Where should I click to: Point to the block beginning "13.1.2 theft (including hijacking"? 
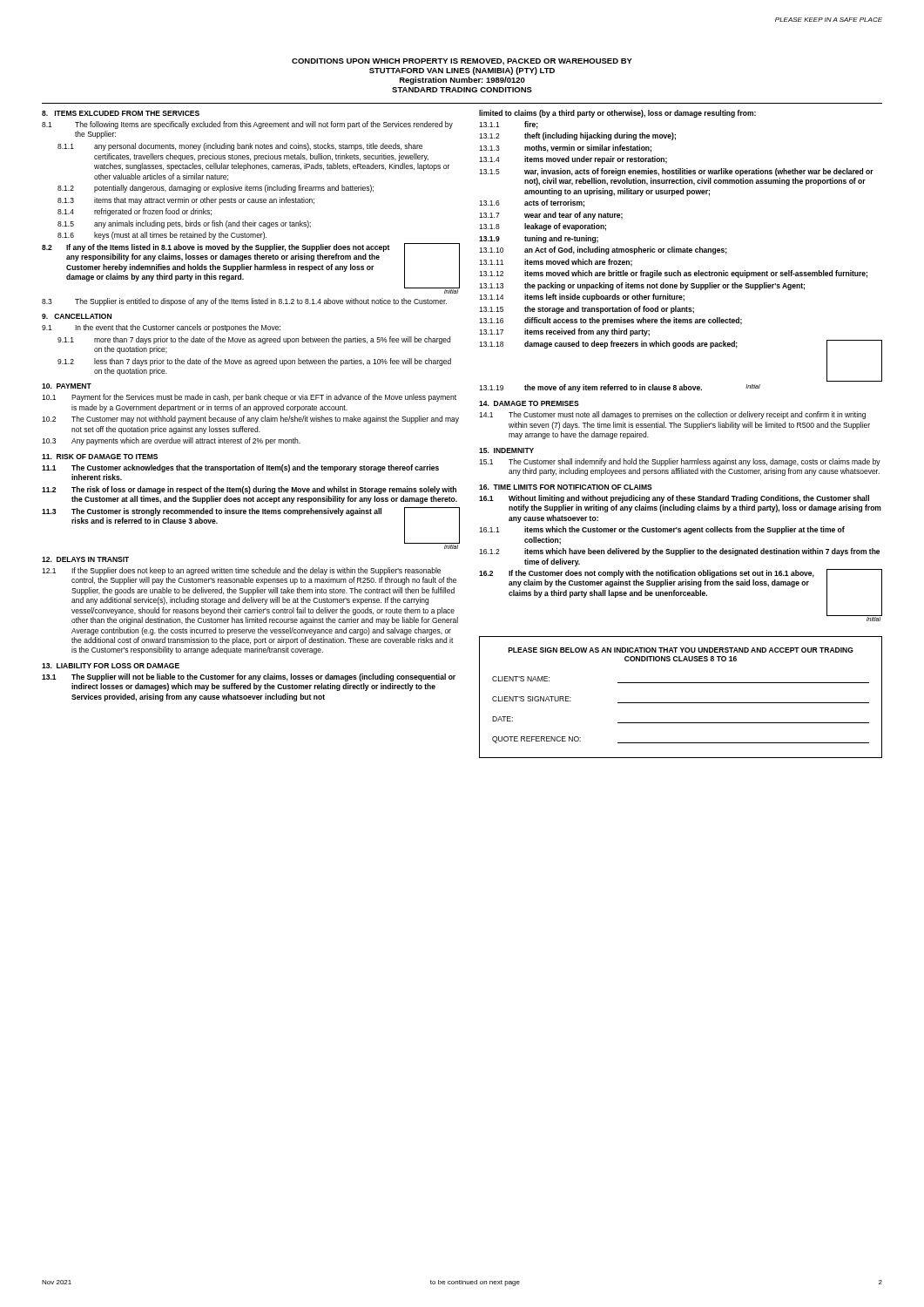pos(578,137)
